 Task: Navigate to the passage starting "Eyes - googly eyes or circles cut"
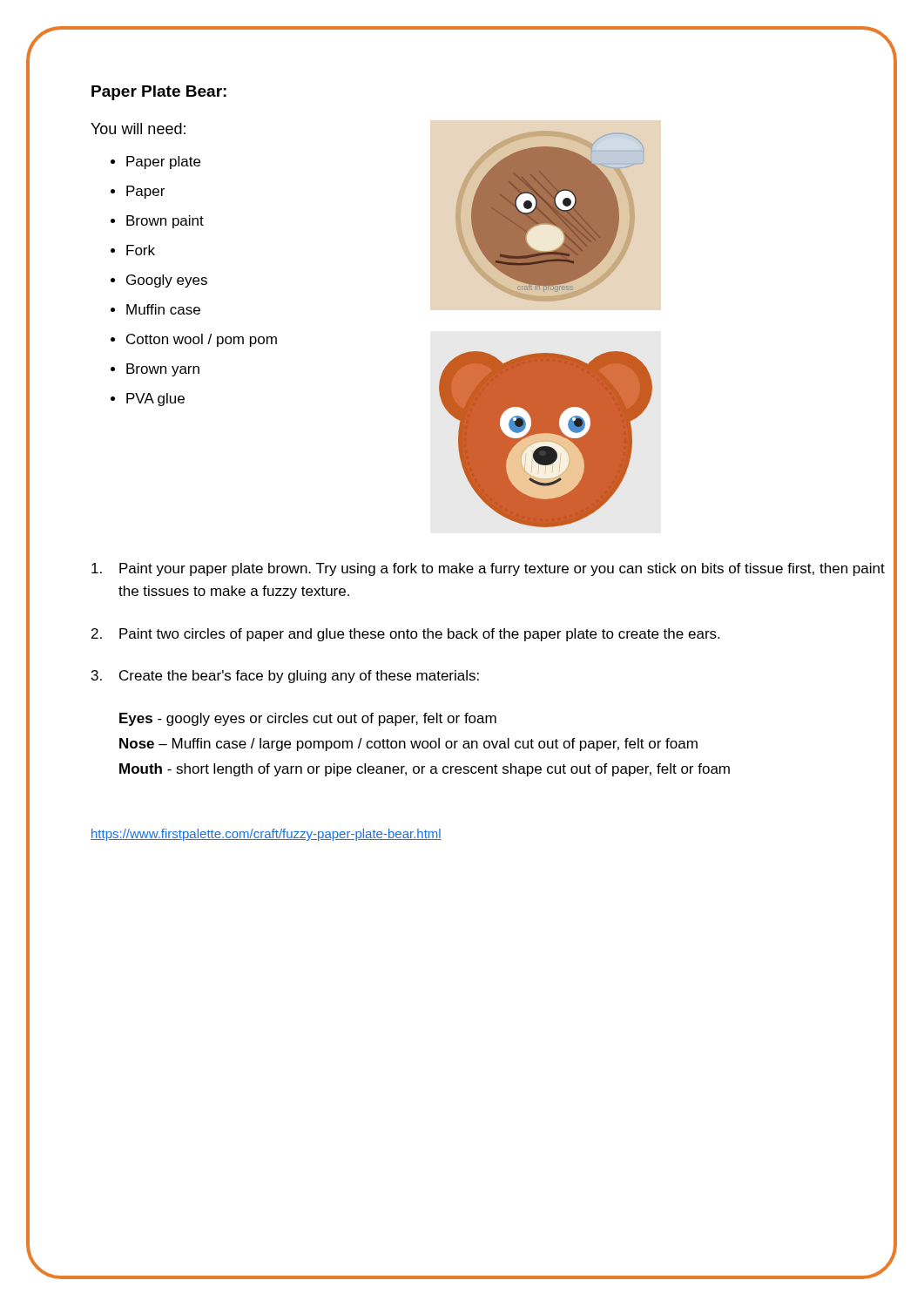(x=505, y=745)
